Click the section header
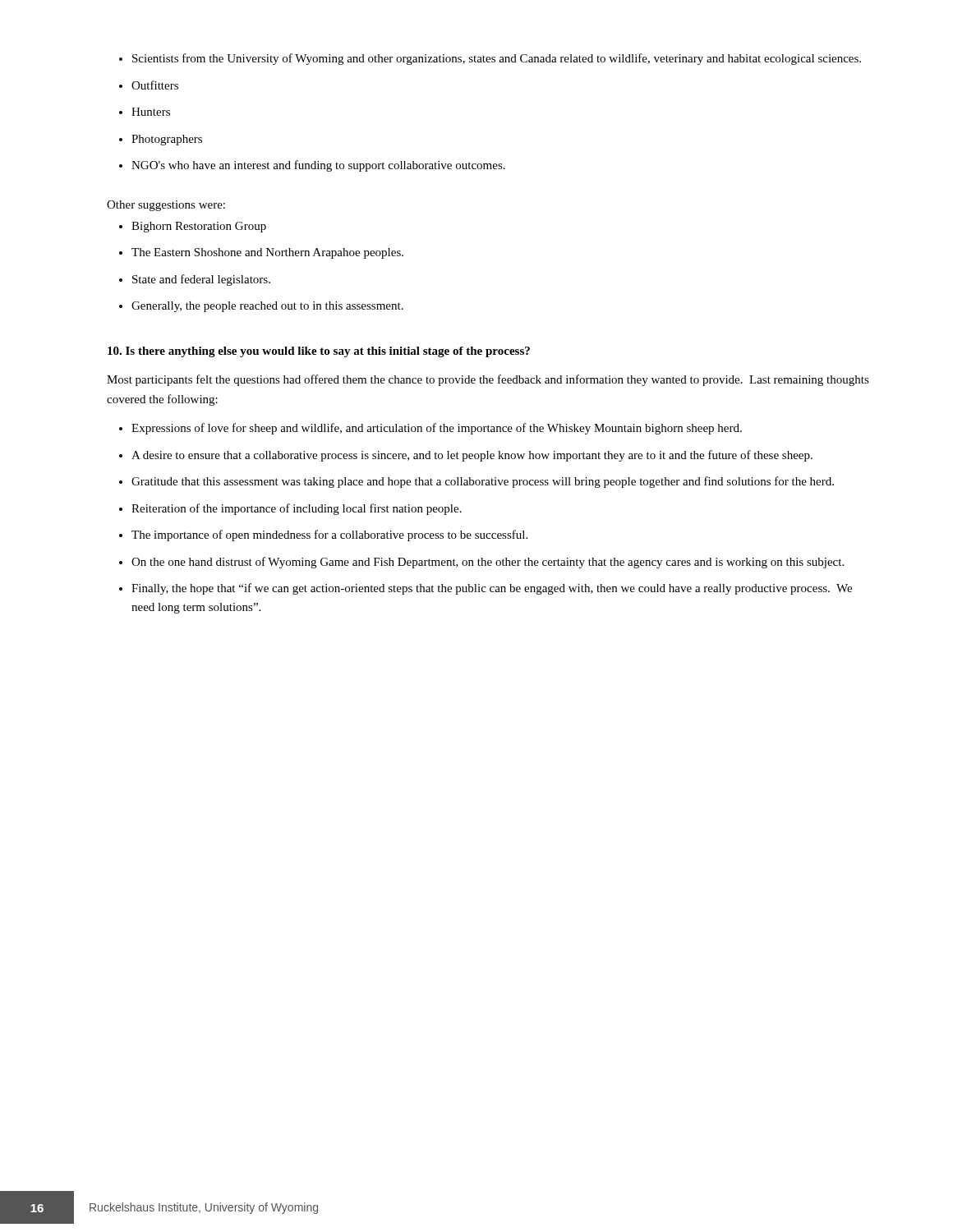953x1232 pixels. coord(319,350)
